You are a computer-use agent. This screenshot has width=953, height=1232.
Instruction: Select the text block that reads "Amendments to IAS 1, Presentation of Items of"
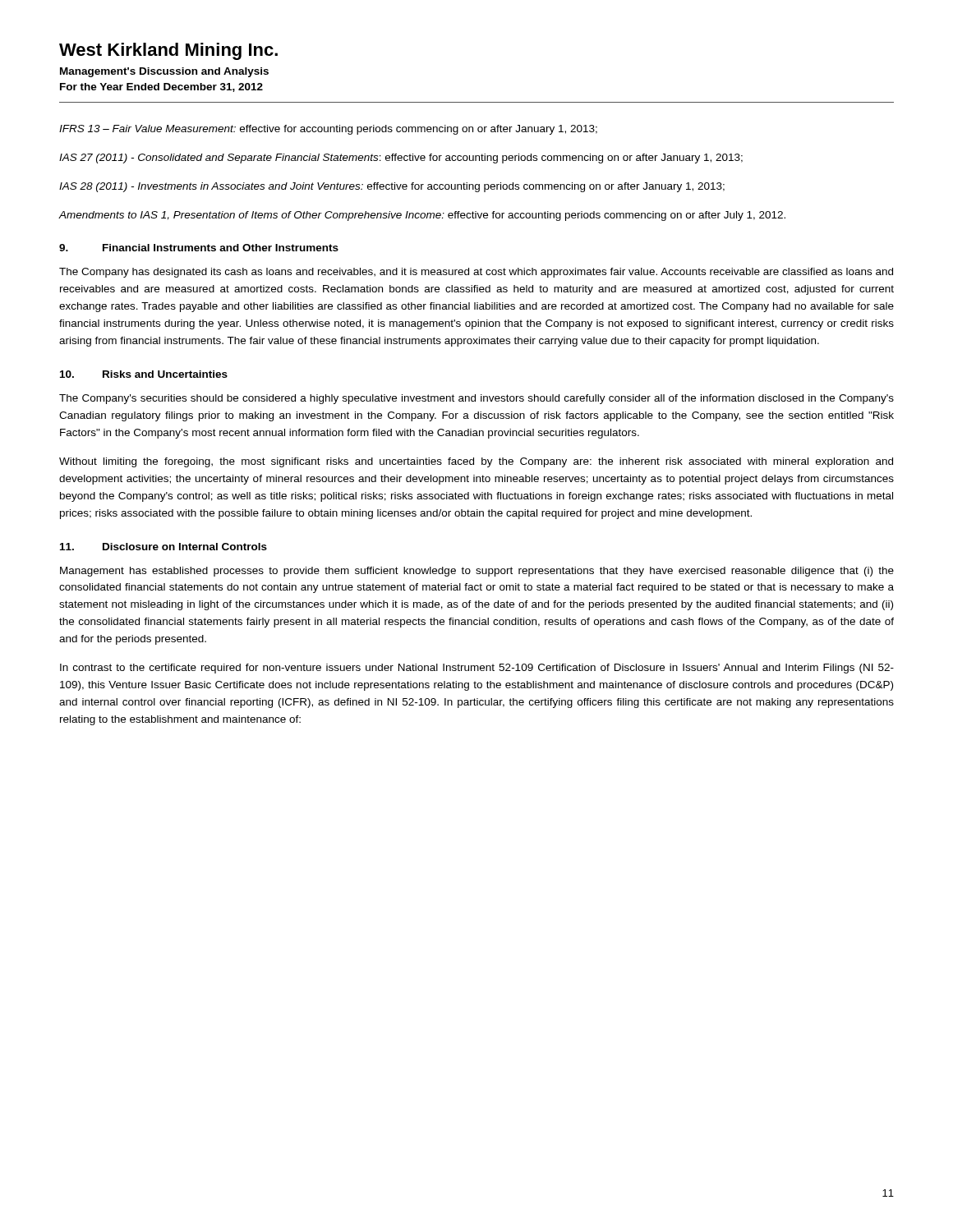pyautogui.click(x=423, y=214)
